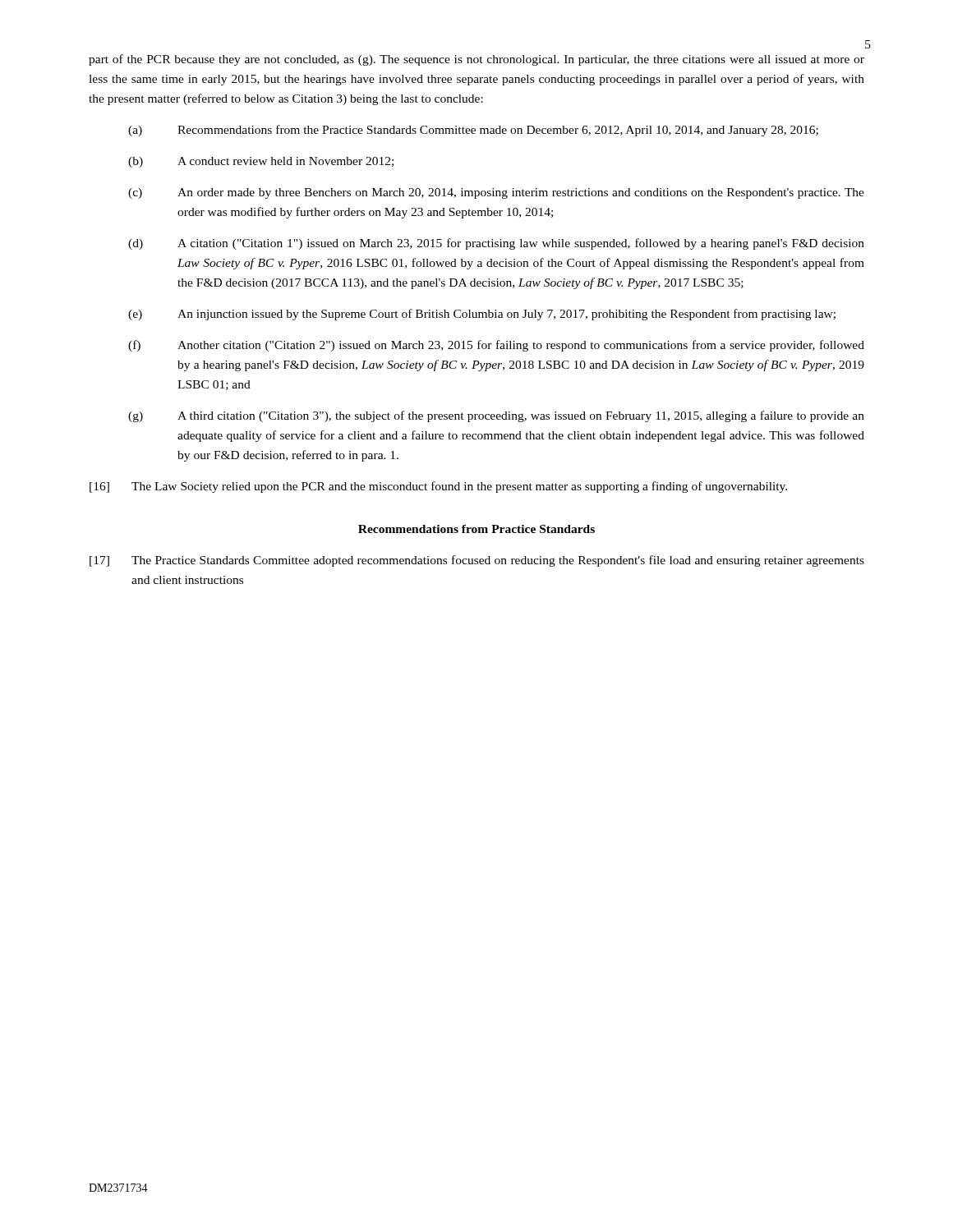Find the list item with the text "(f) Another citation"
953x1232 pixels.
(x=476, y=365)
